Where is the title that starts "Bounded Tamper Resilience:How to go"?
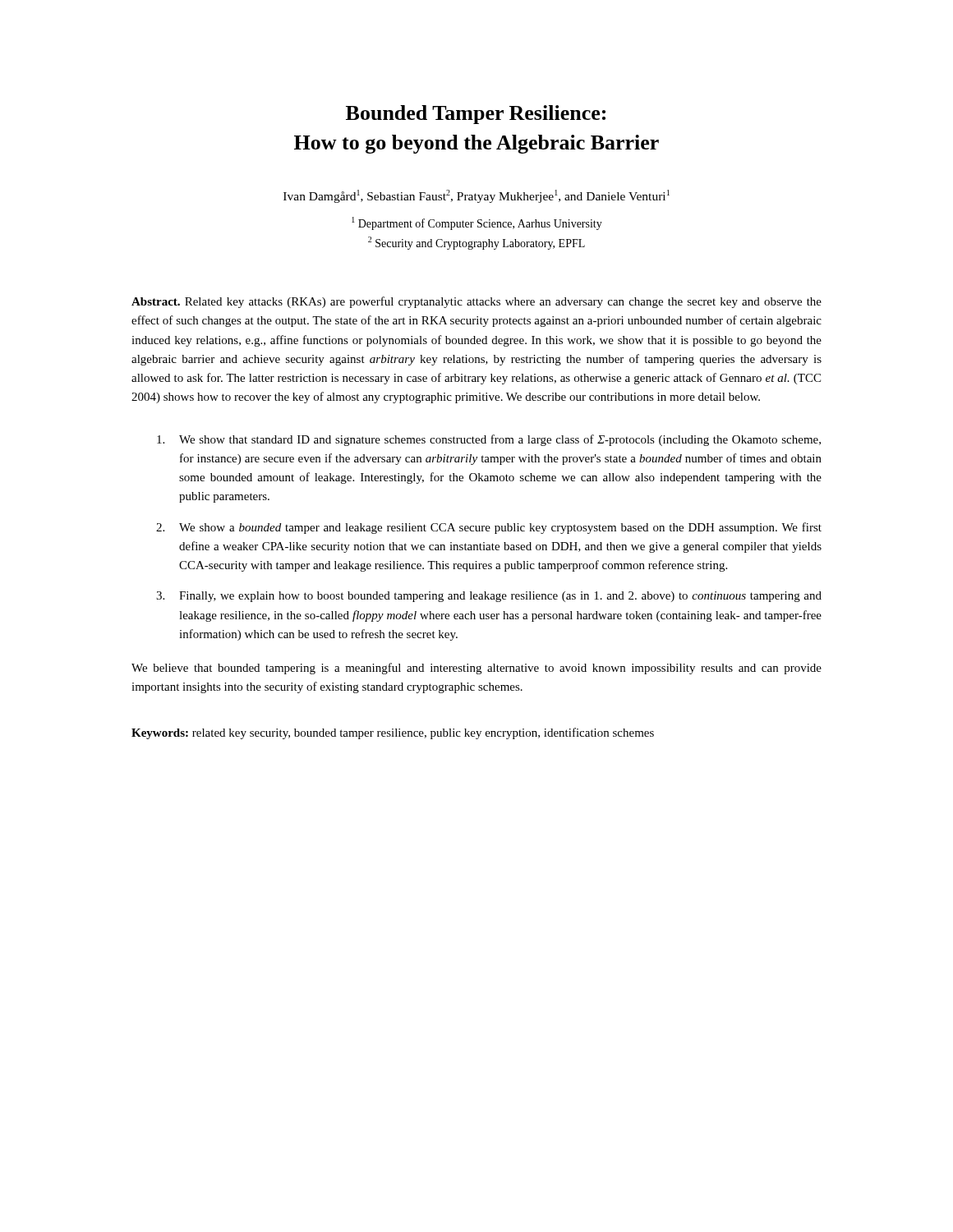Image resolution: width=953 pixels, height=1232 pixels. (x=476, y=128)
